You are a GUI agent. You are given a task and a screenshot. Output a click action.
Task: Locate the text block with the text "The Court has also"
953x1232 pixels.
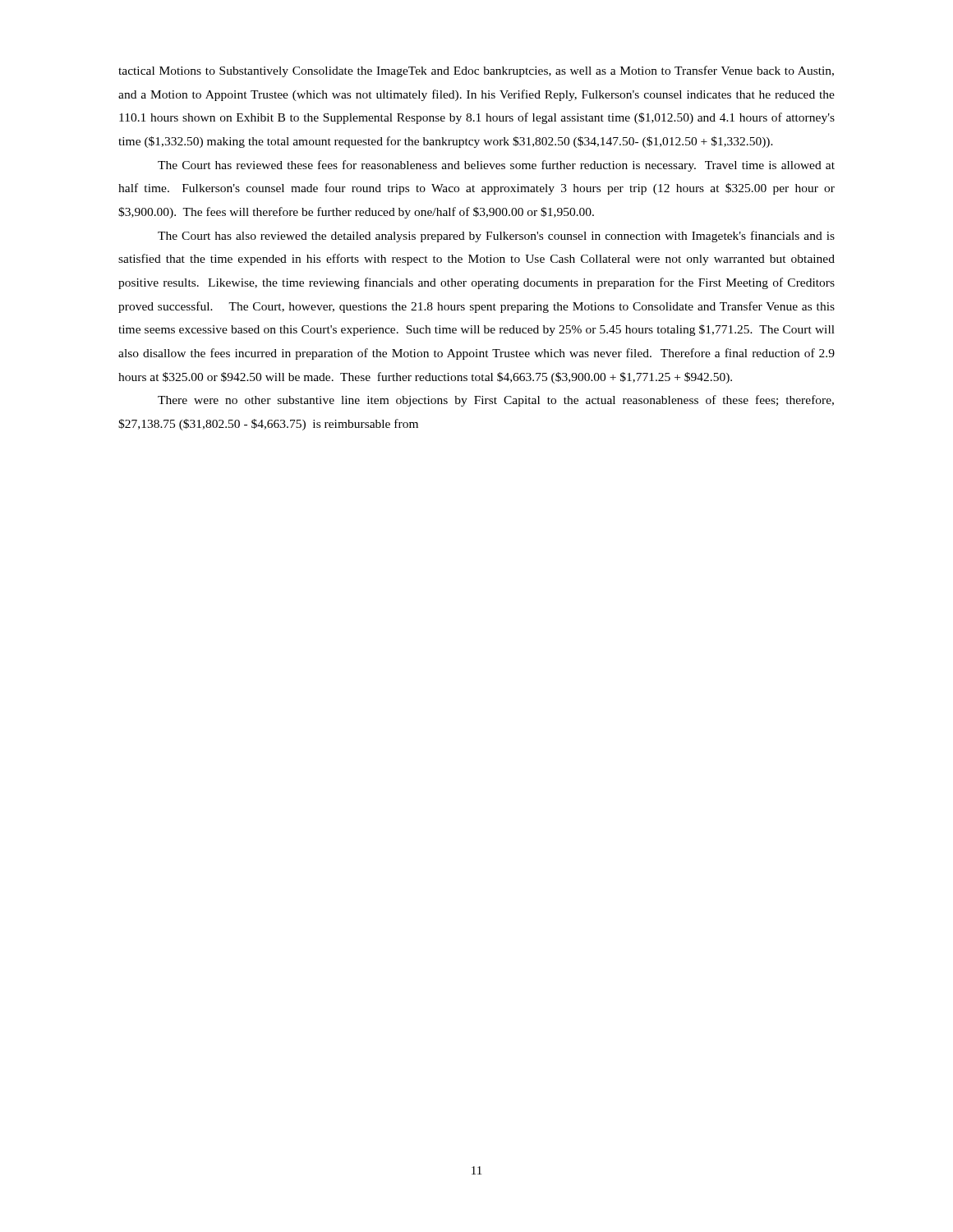tap(476, 306)
